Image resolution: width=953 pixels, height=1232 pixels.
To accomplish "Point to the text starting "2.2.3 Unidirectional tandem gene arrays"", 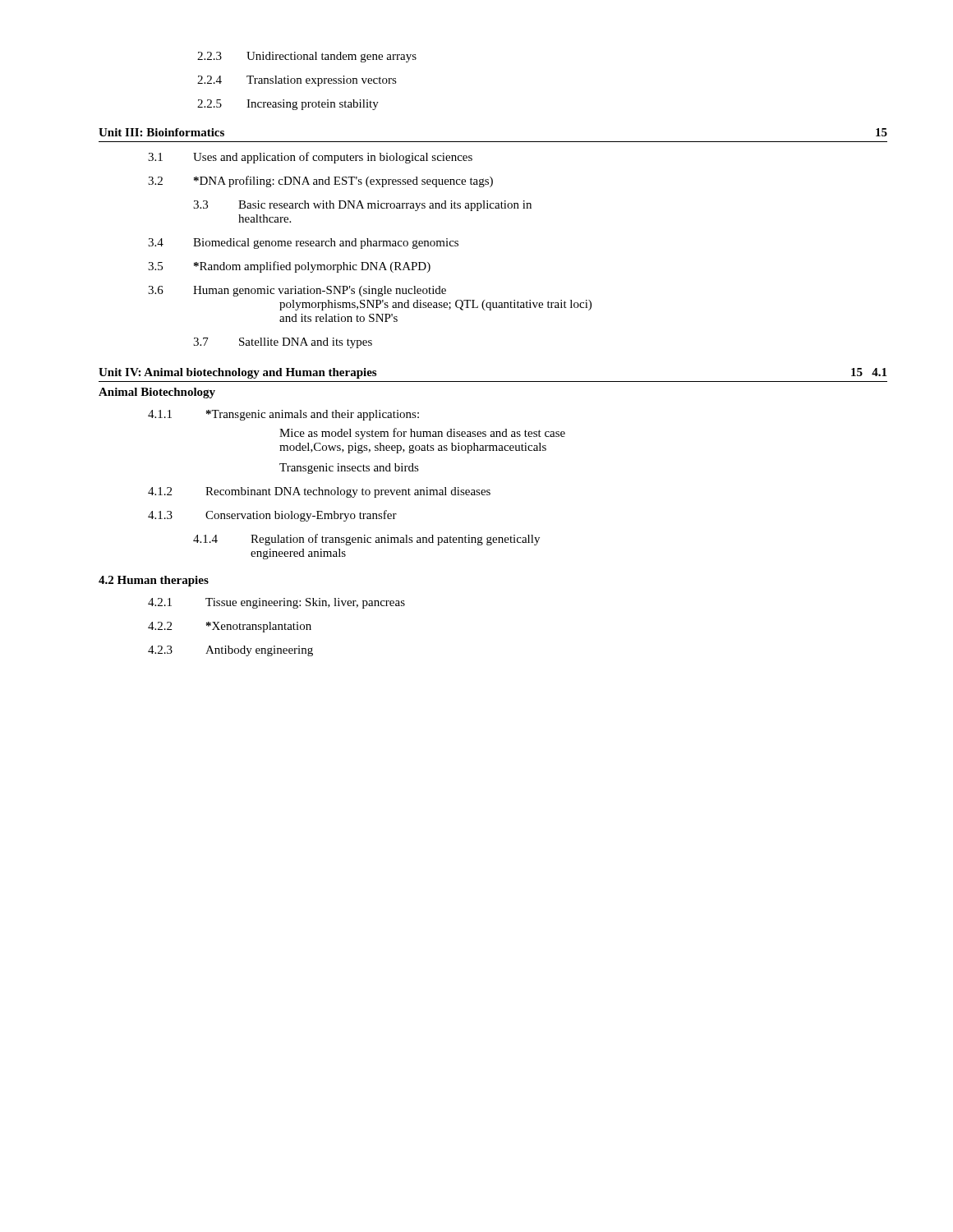I will [x=307, y=56].
